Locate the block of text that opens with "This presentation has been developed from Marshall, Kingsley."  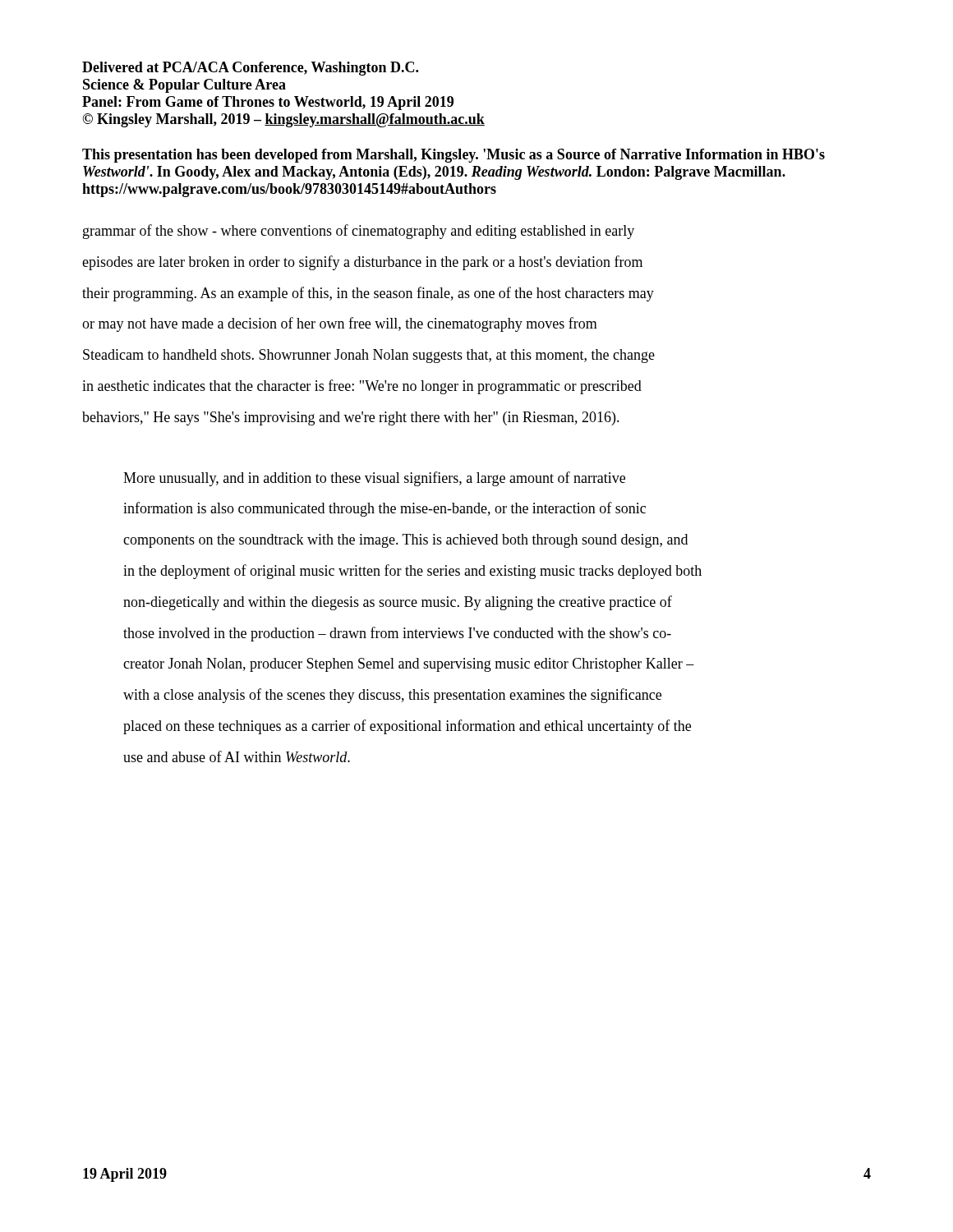click(453, 172)
